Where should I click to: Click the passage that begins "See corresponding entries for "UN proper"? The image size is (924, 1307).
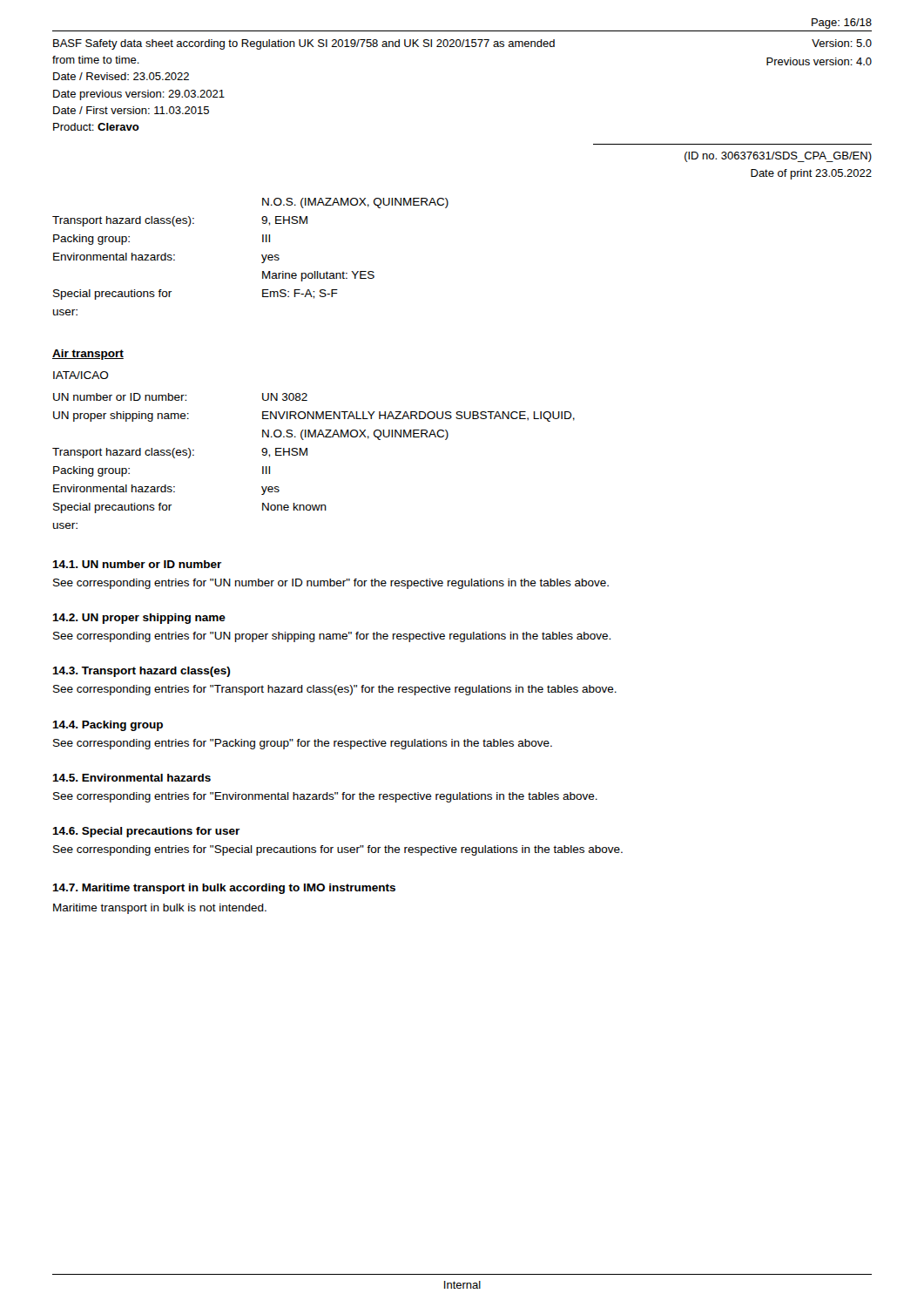(x=332, y=636)
